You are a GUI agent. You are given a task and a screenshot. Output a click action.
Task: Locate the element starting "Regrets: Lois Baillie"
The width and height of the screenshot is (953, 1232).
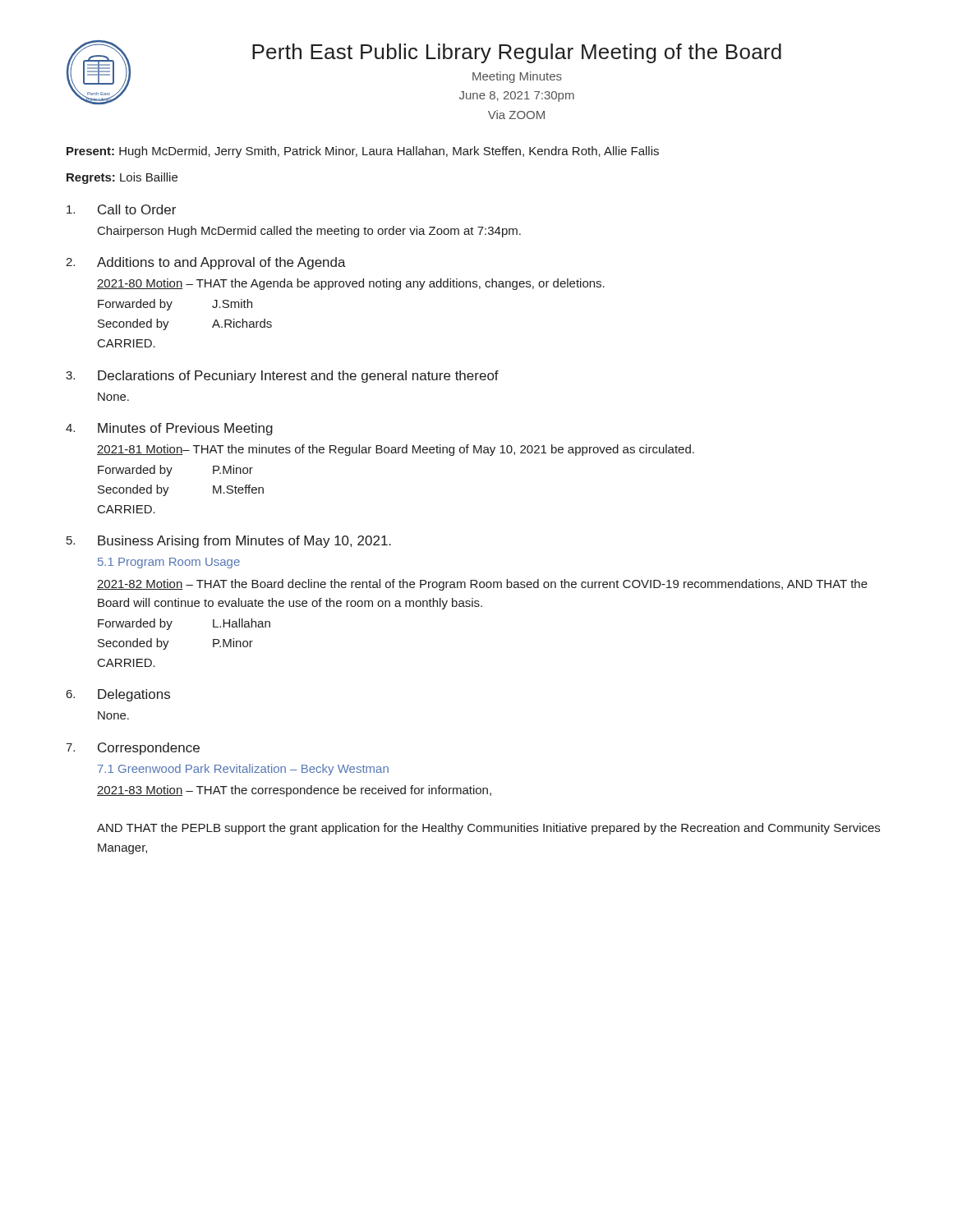point(122,177)
